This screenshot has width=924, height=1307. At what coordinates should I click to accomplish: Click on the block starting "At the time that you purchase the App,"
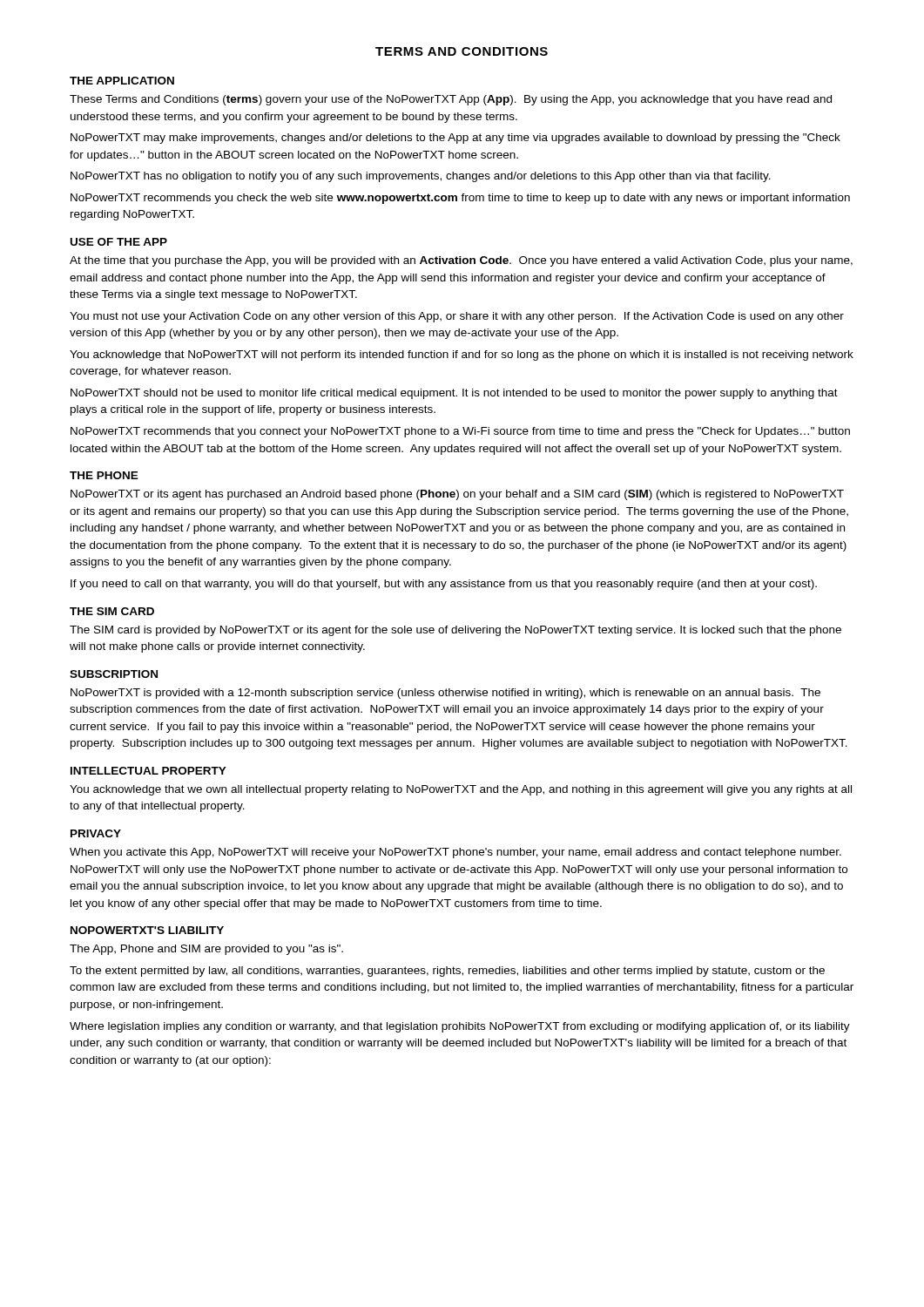click(461, 277)
